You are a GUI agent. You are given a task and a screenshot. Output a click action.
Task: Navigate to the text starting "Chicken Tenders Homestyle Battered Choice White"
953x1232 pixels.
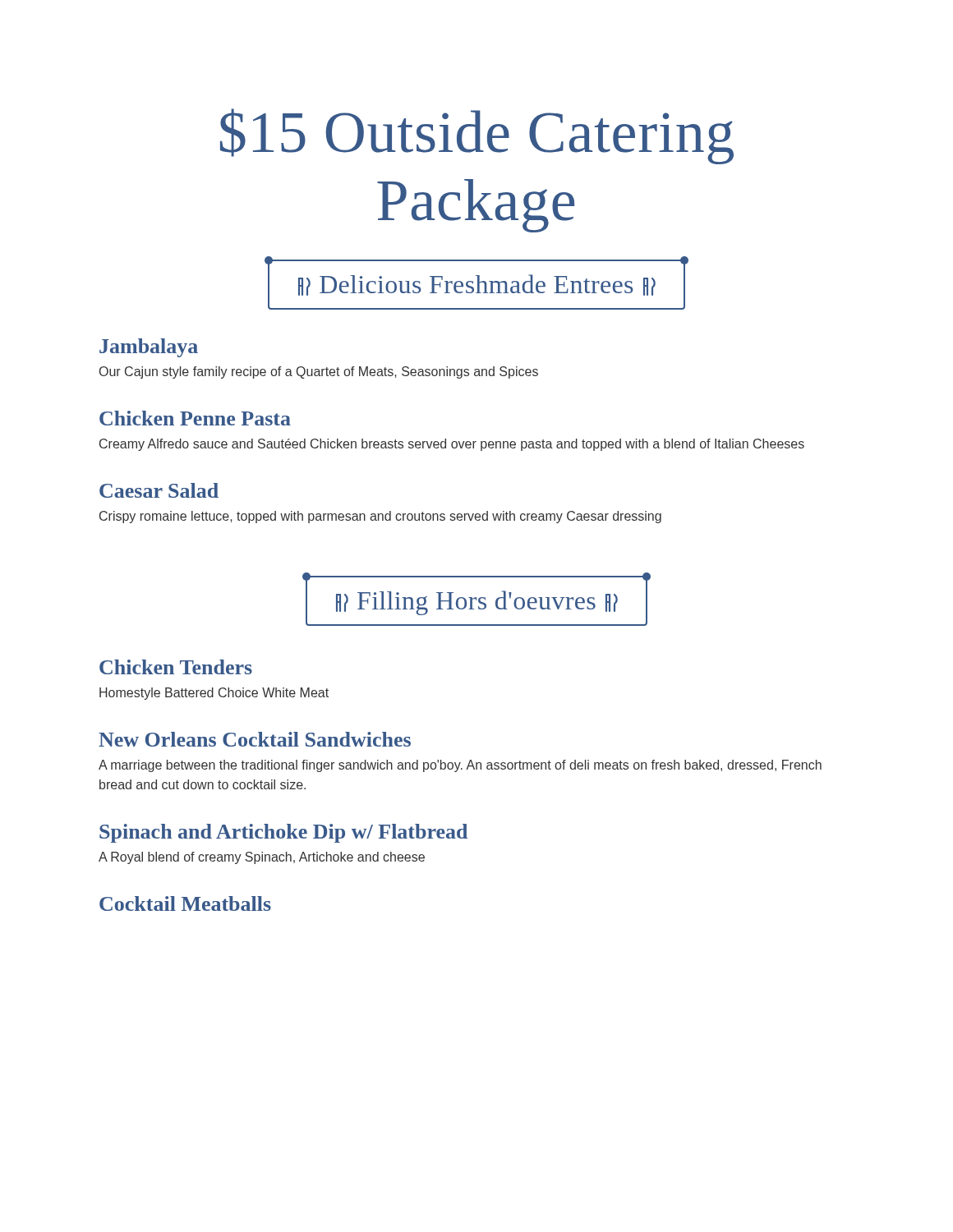click(176, 667)
